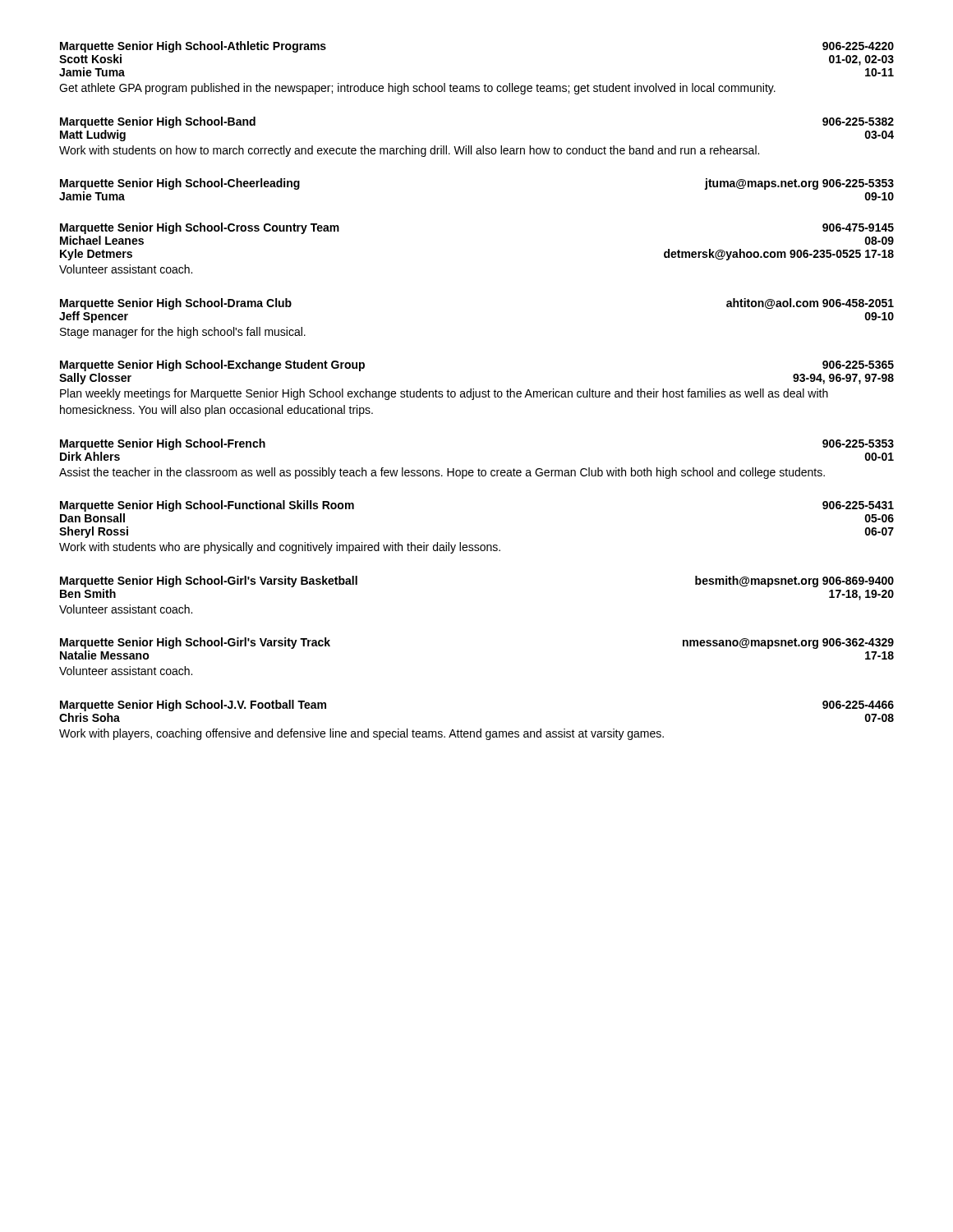This screenshot has width=953, height=1232.
Task: Find the text block that says "Marquette Senior High School-Athletic"
Action: click(x=195, y=46)
